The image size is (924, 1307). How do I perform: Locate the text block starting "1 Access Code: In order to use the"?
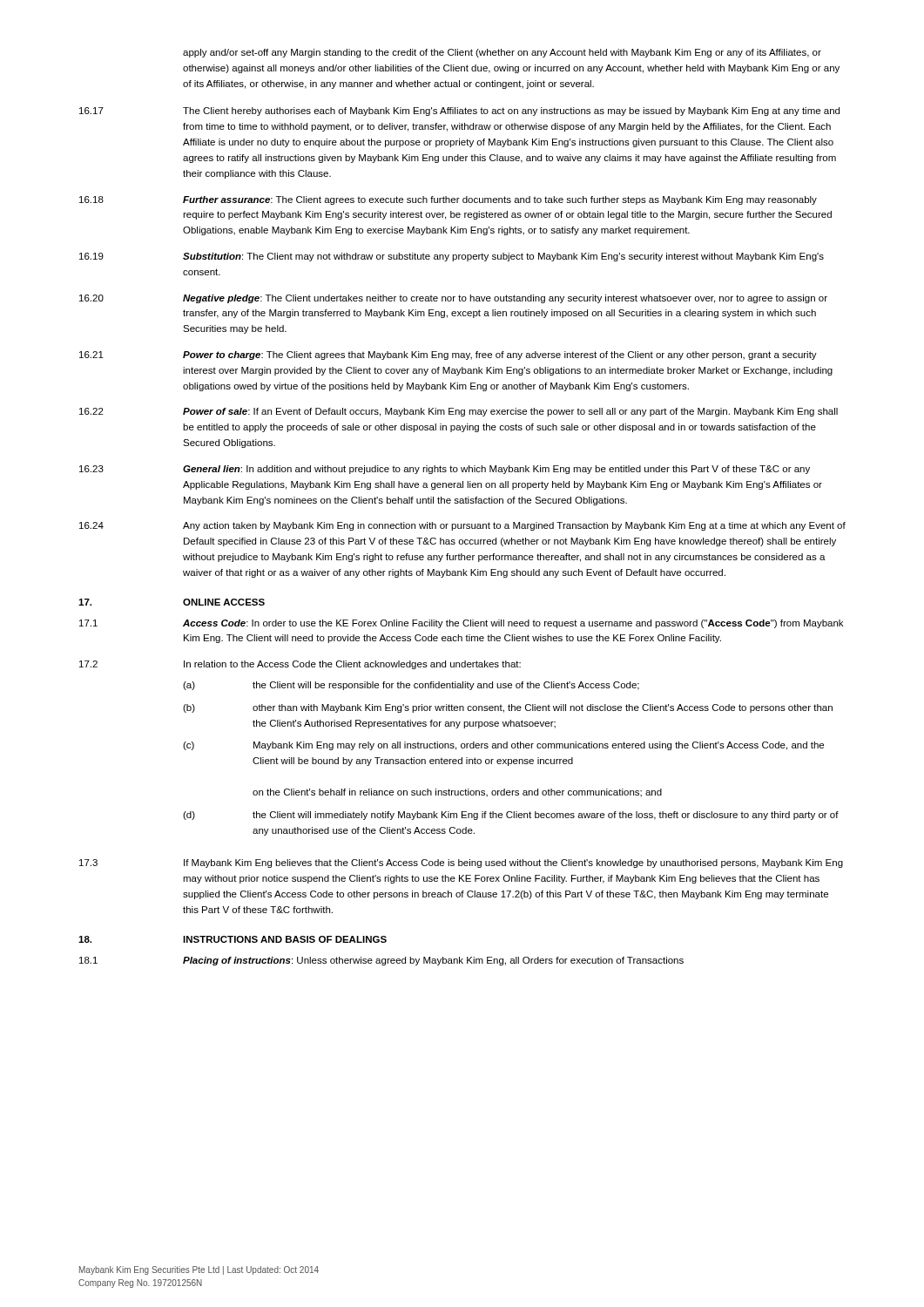click(462, 631)
